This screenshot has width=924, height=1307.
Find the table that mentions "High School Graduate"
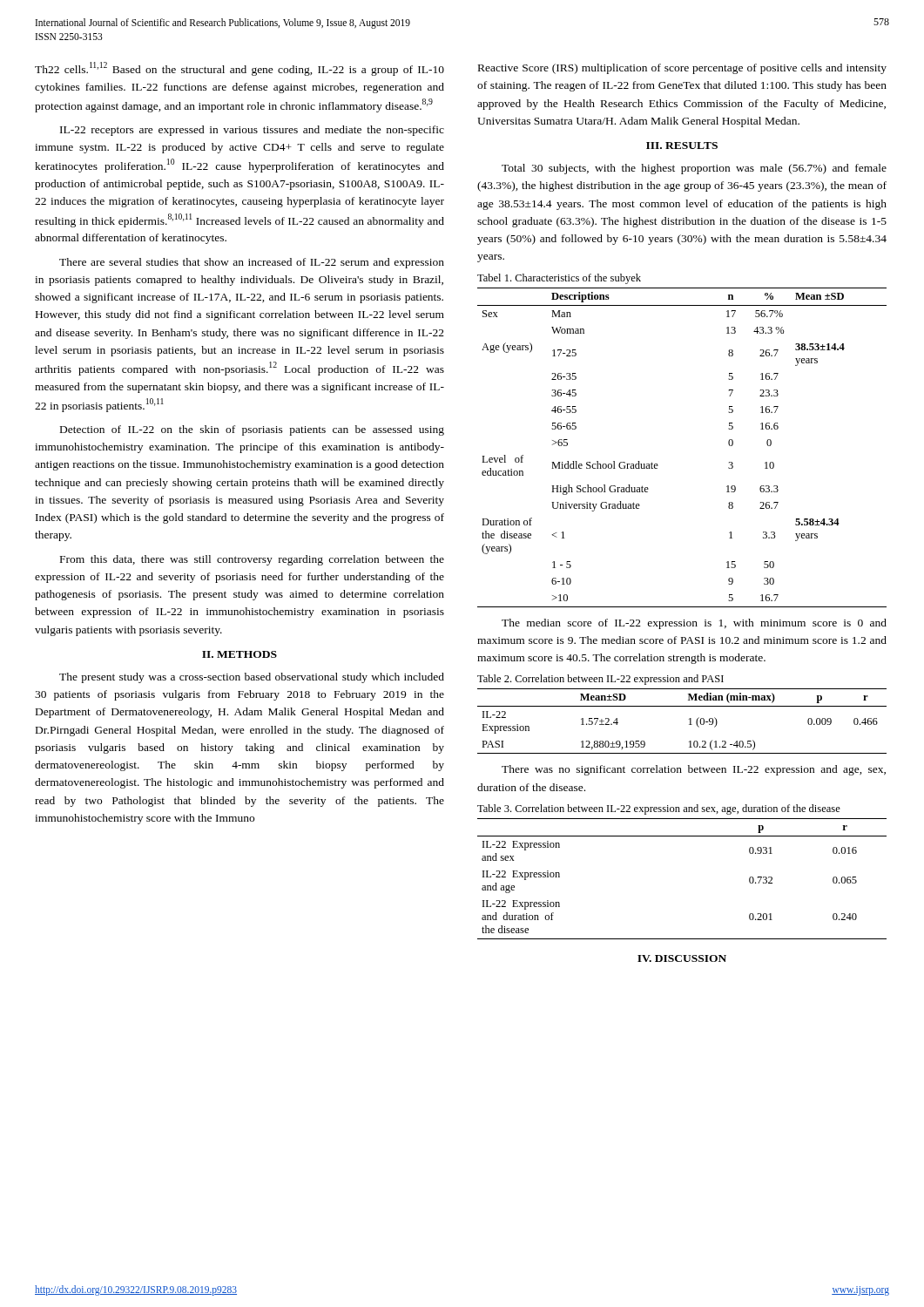tap(682, 447)
